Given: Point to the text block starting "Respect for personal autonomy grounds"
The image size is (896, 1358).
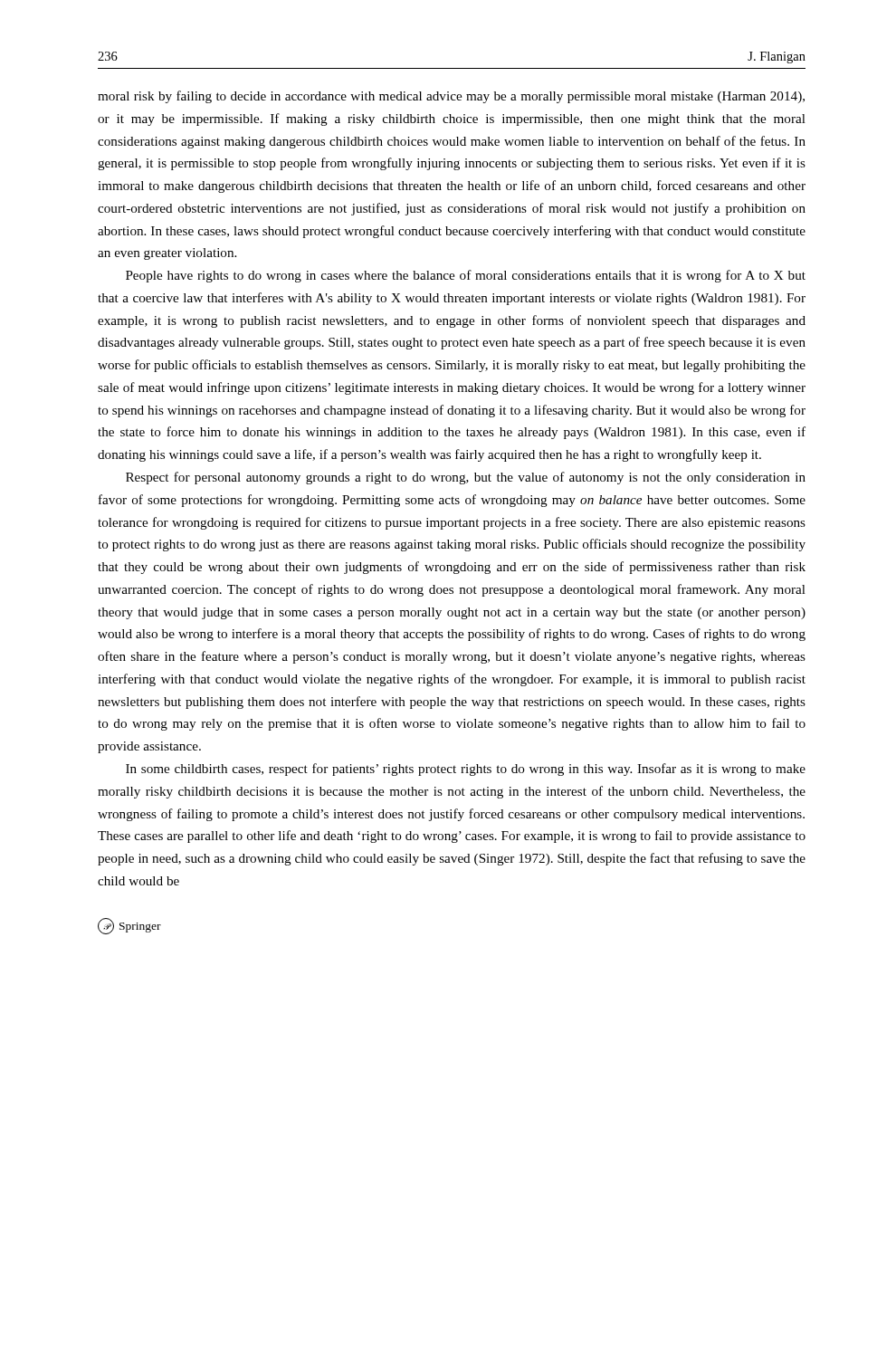Looking at the screenshot, I should coord(452,611).
